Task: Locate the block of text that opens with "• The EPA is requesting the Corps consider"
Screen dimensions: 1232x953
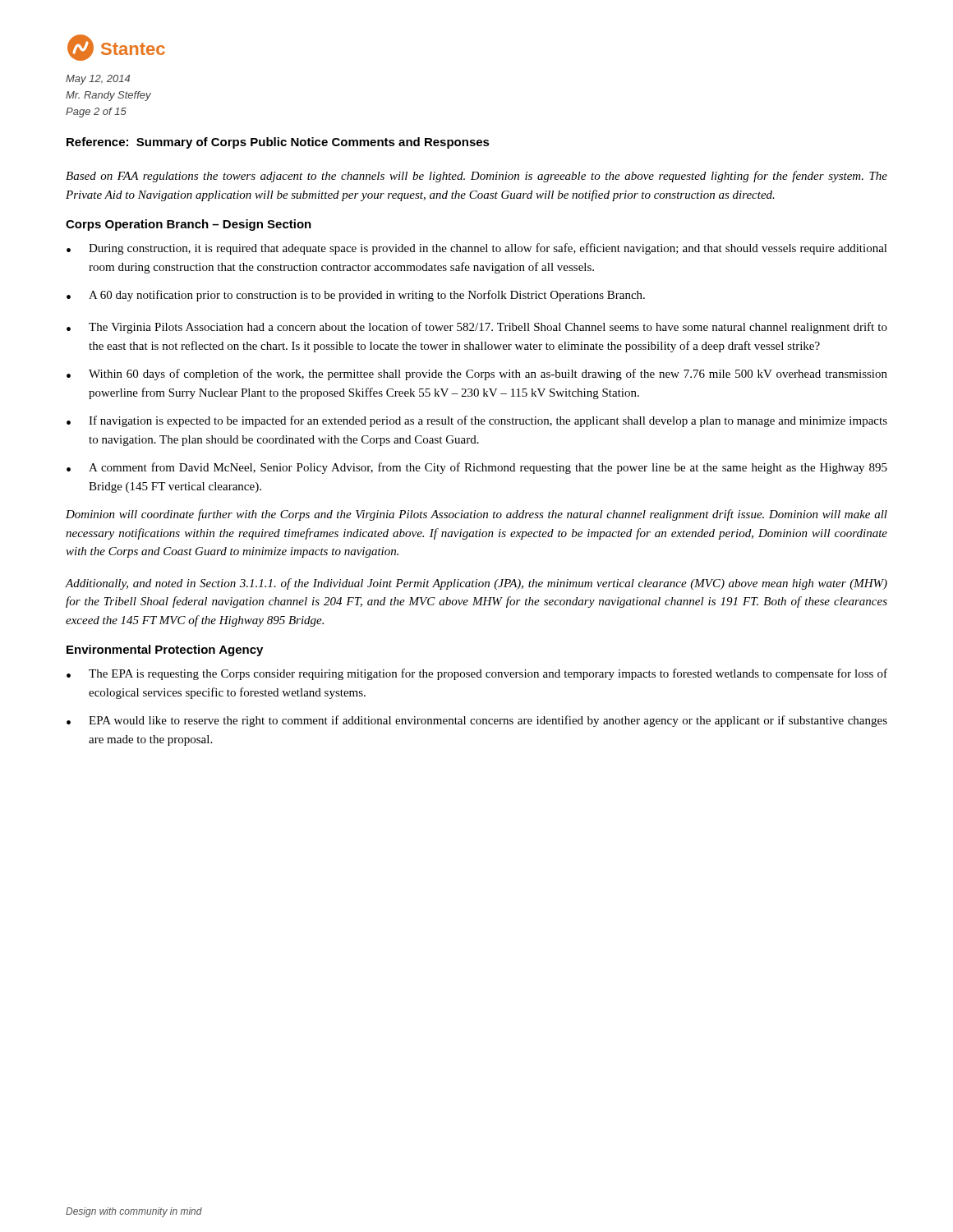Action: coord(476,683)
